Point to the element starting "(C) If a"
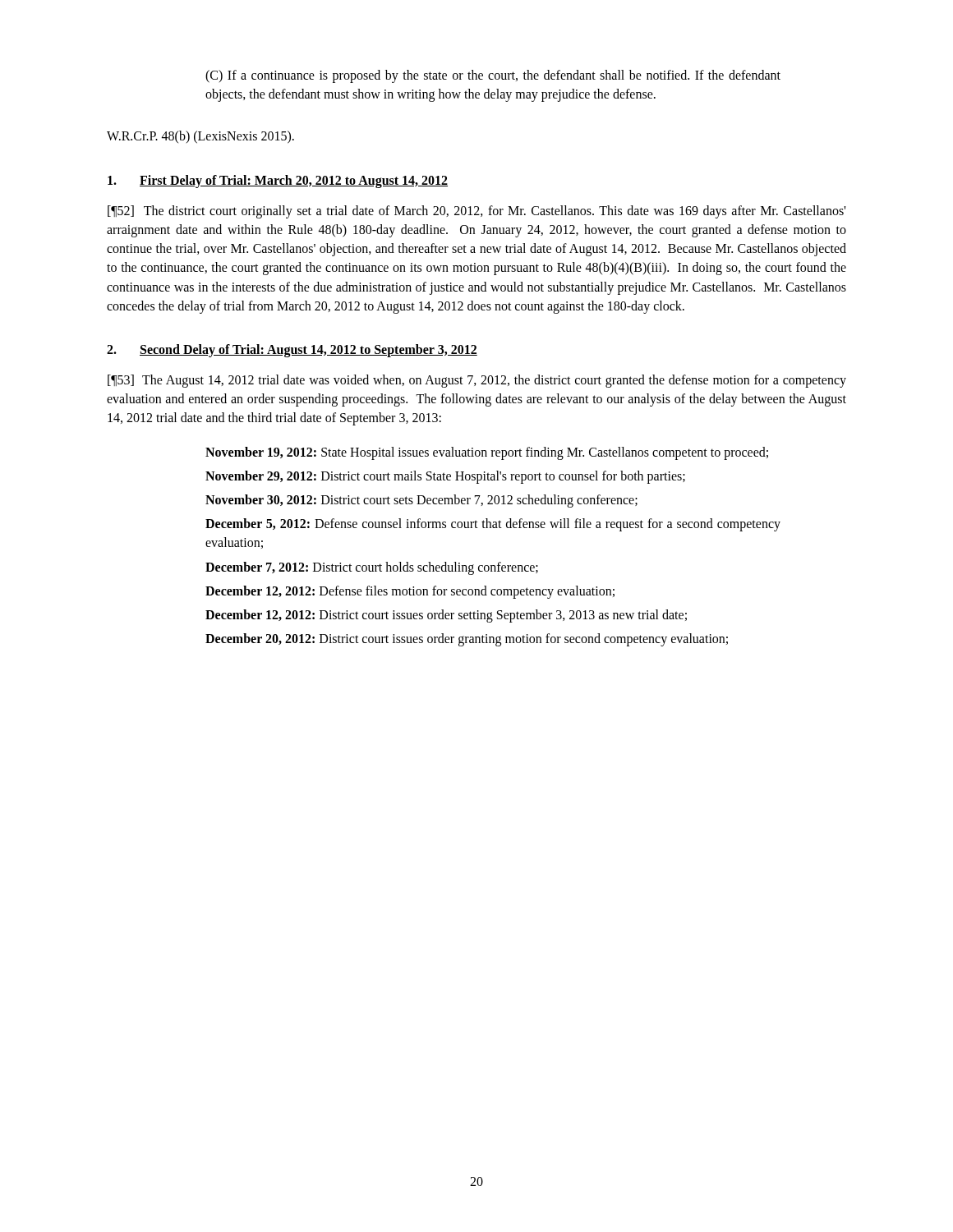 click(493, 85)
